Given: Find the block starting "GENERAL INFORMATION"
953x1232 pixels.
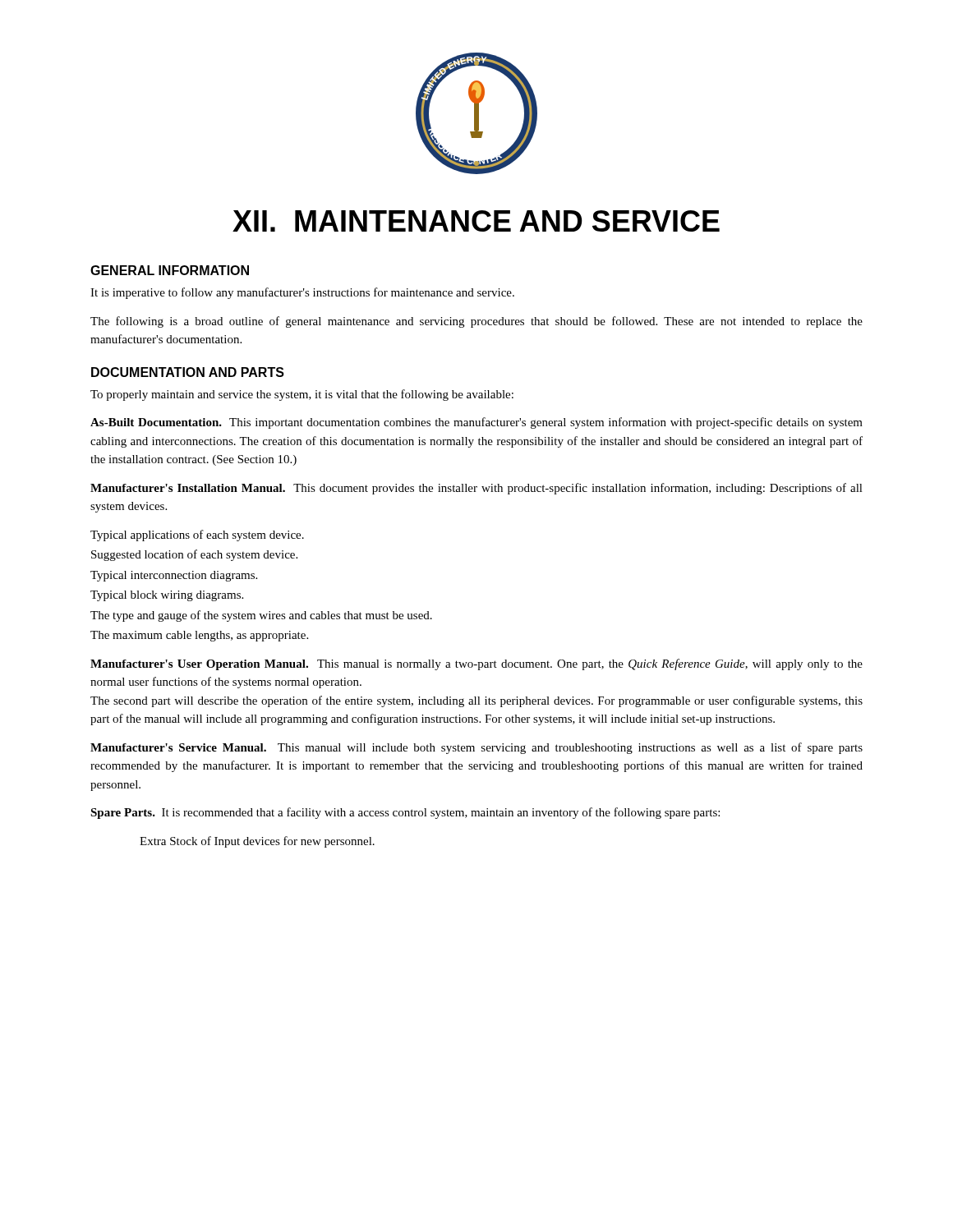Looking at the screenshot, I should (170, 271).
